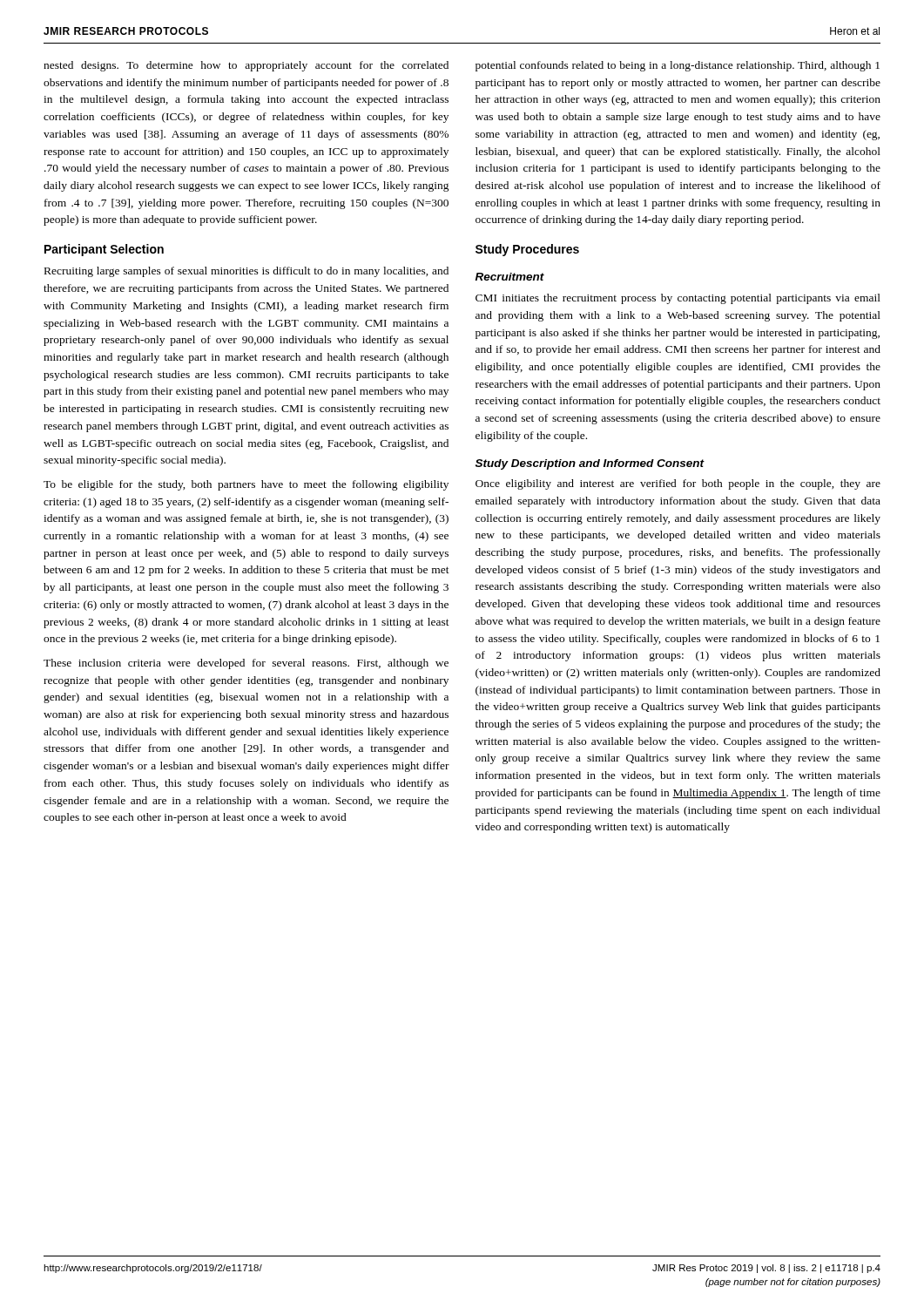The height and width of the screenshot is (1307, 924).
Task: Locate the element starting "Recruiting large samples of sexual minorities"
Action: [246, 366]
